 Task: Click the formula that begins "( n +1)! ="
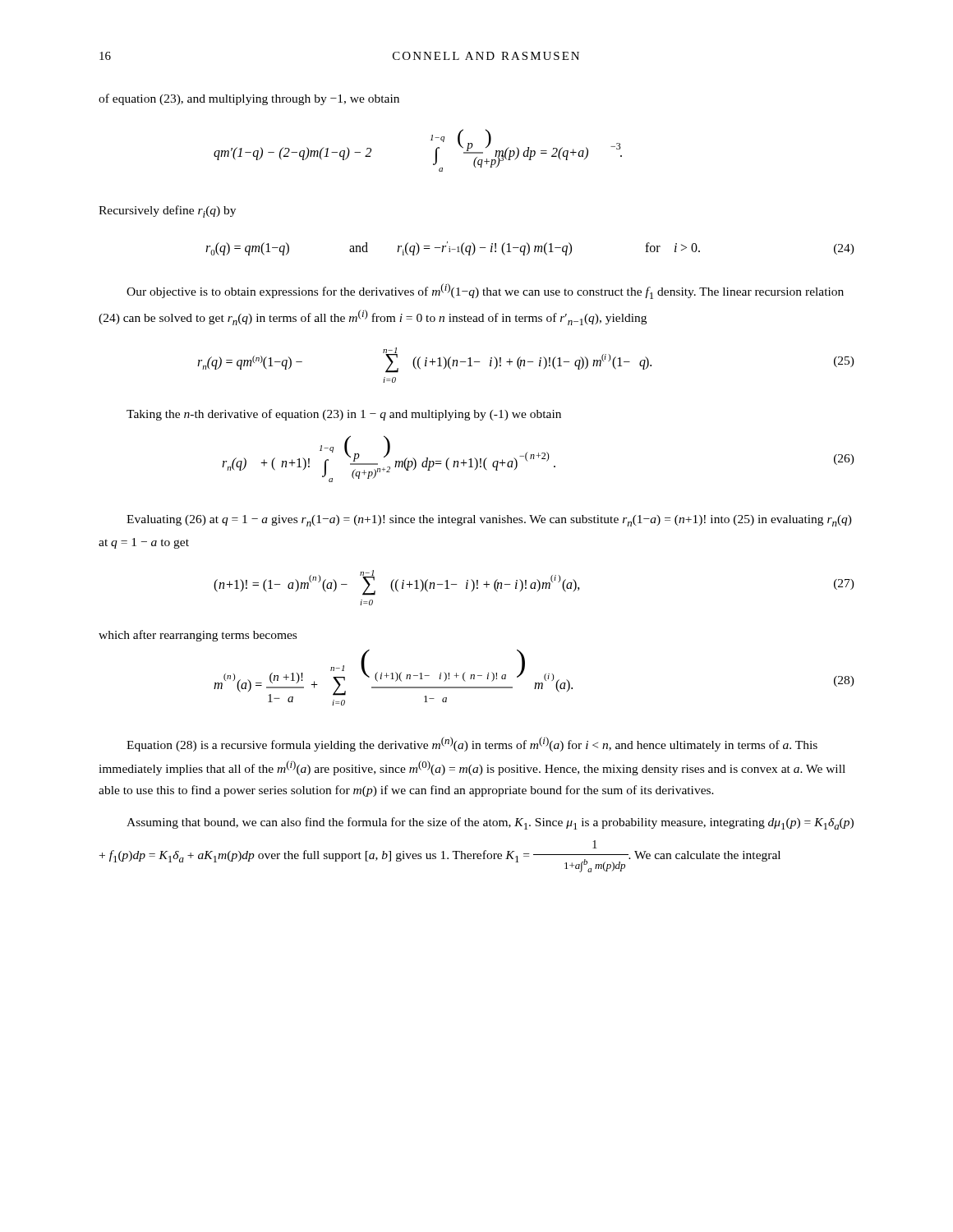click(476, 587)
